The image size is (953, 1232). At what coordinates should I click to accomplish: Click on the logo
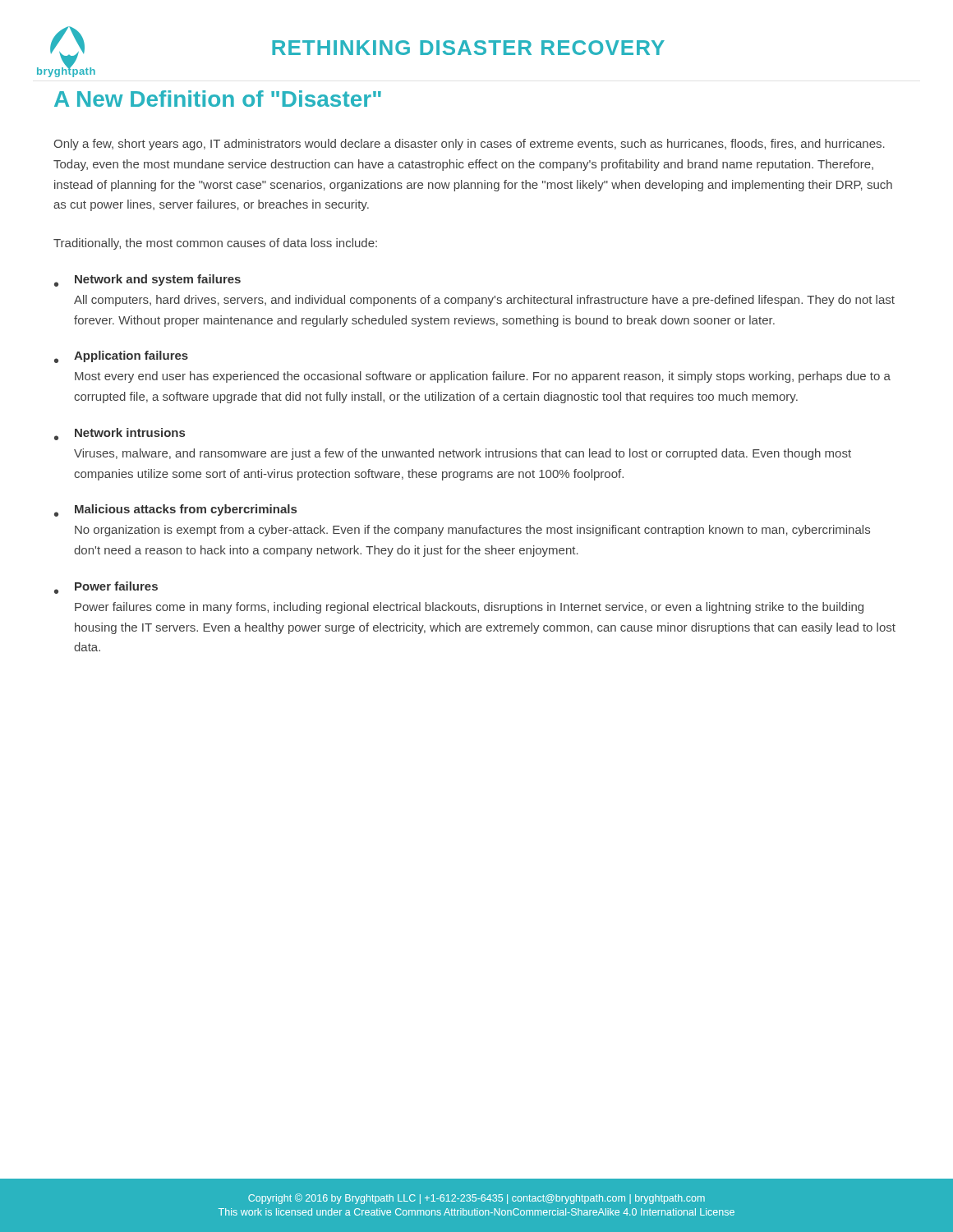(69, 48)
